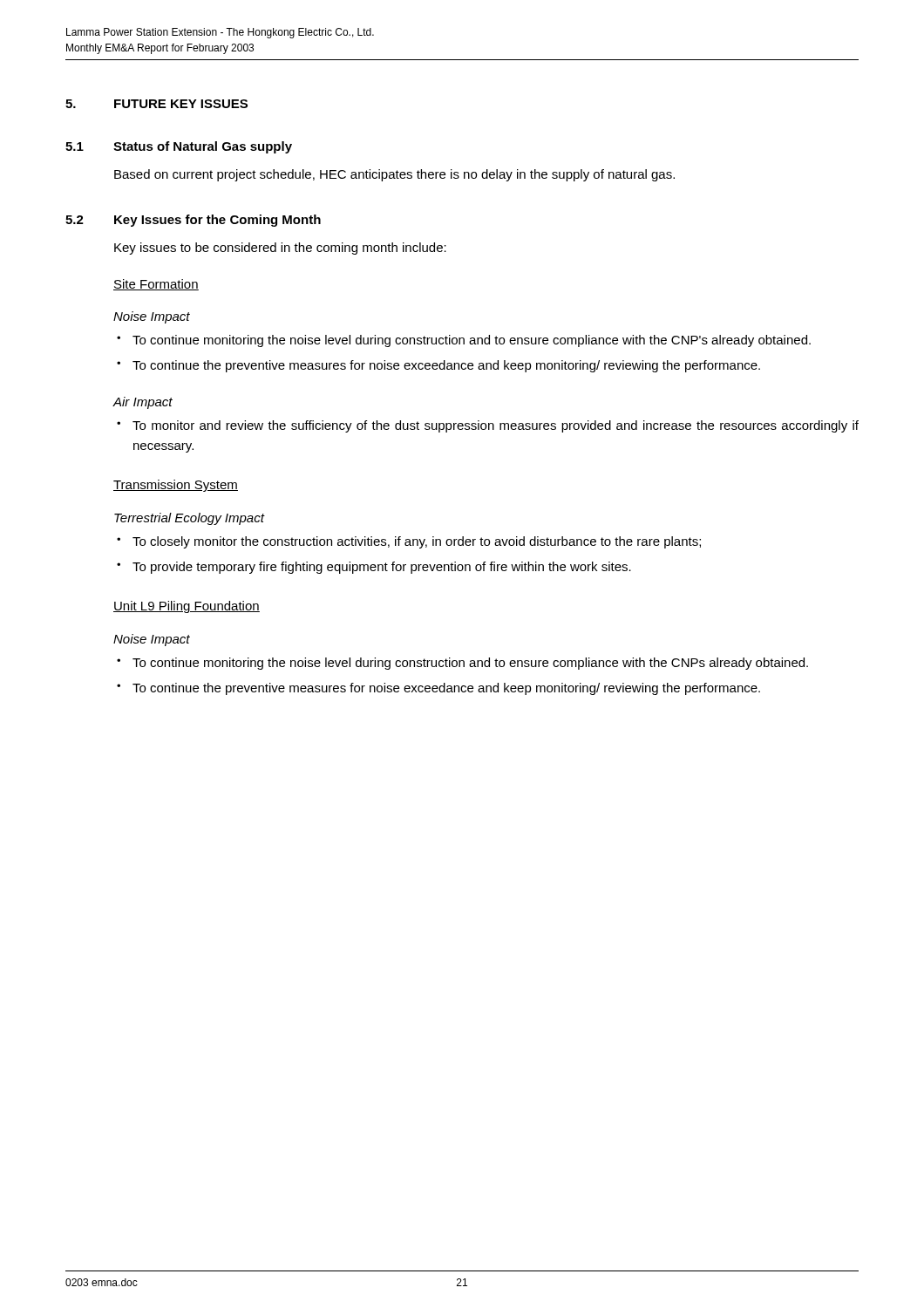Find the list item that reads "To monitor and review"
The width and height of the screenshot is (924, 1308).
(496, 435)
